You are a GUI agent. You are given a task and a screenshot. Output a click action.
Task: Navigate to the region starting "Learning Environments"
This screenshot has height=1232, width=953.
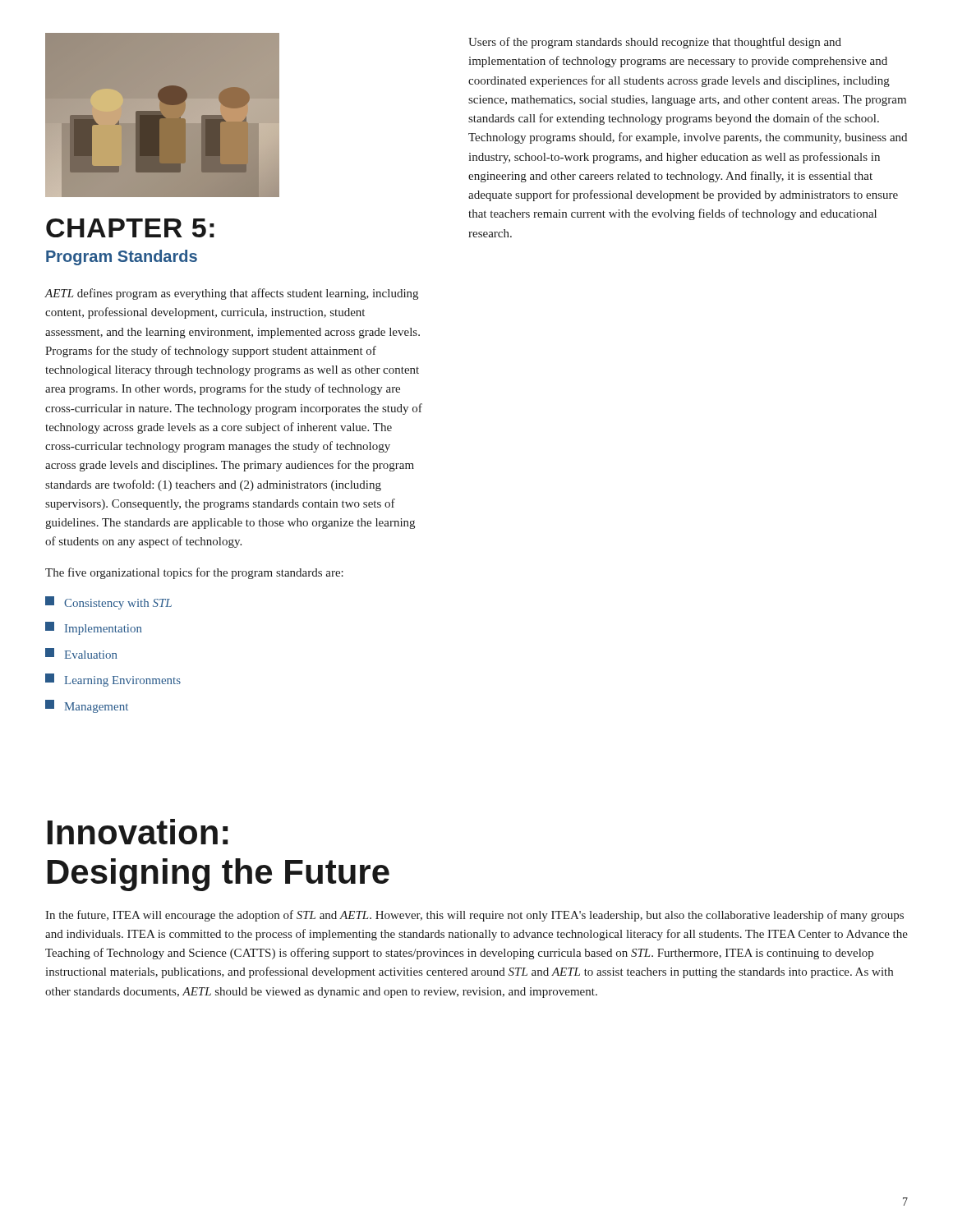click(x=113, y=680)
